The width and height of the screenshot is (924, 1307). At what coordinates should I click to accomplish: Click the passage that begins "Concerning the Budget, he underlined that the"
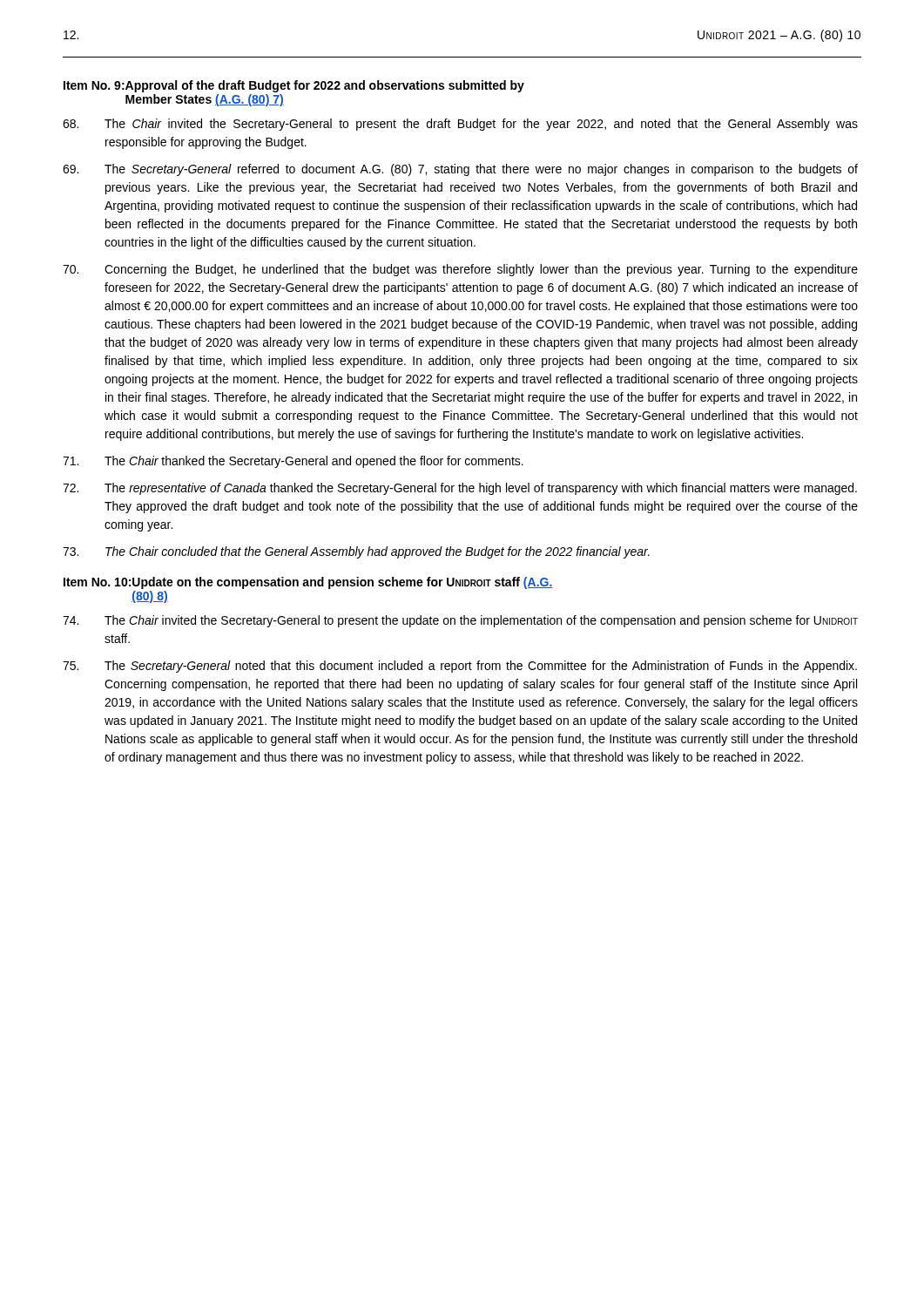460,352
